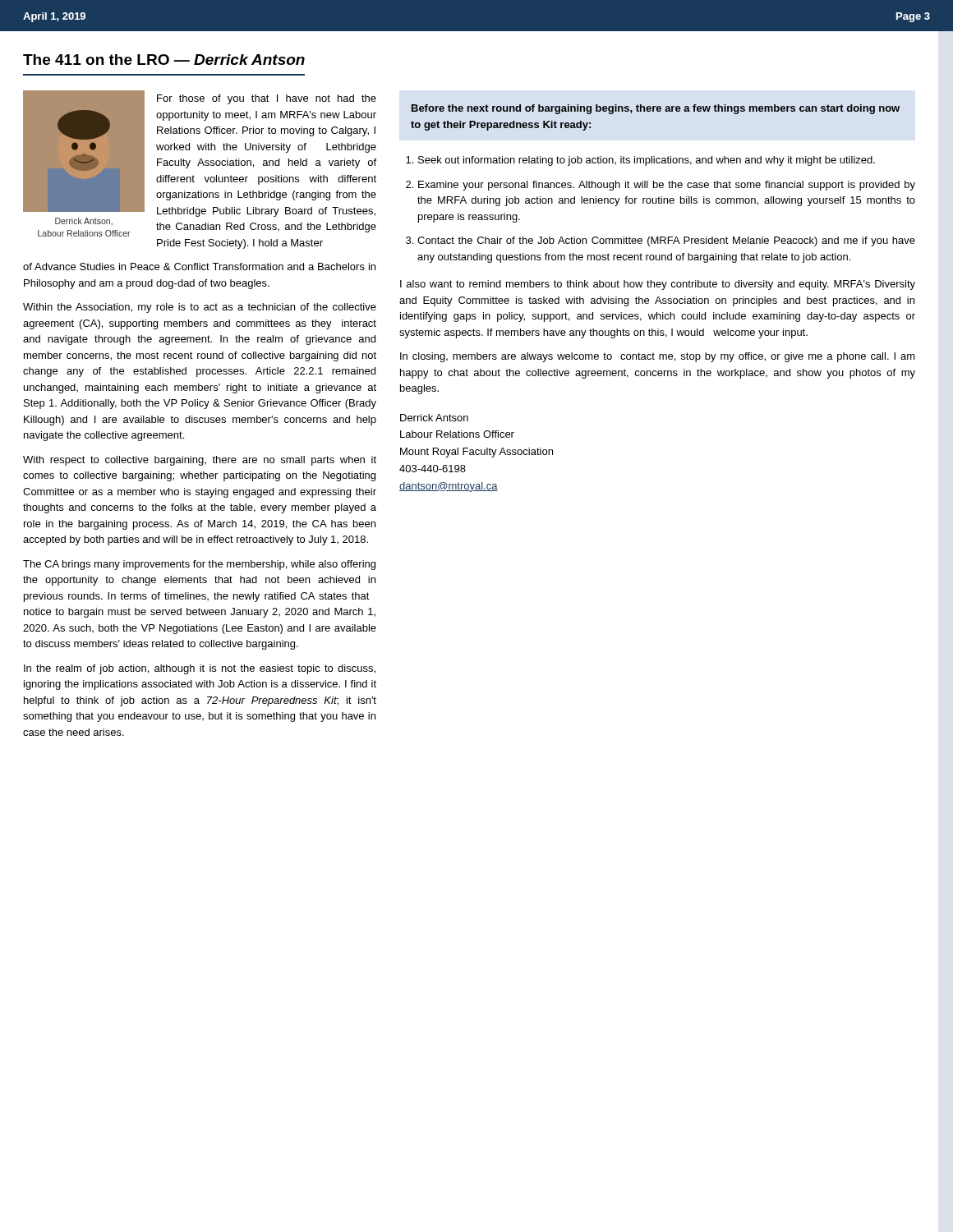Find the list item that says "Examine your personal finances. Although it will"

[x=666, y=200]
